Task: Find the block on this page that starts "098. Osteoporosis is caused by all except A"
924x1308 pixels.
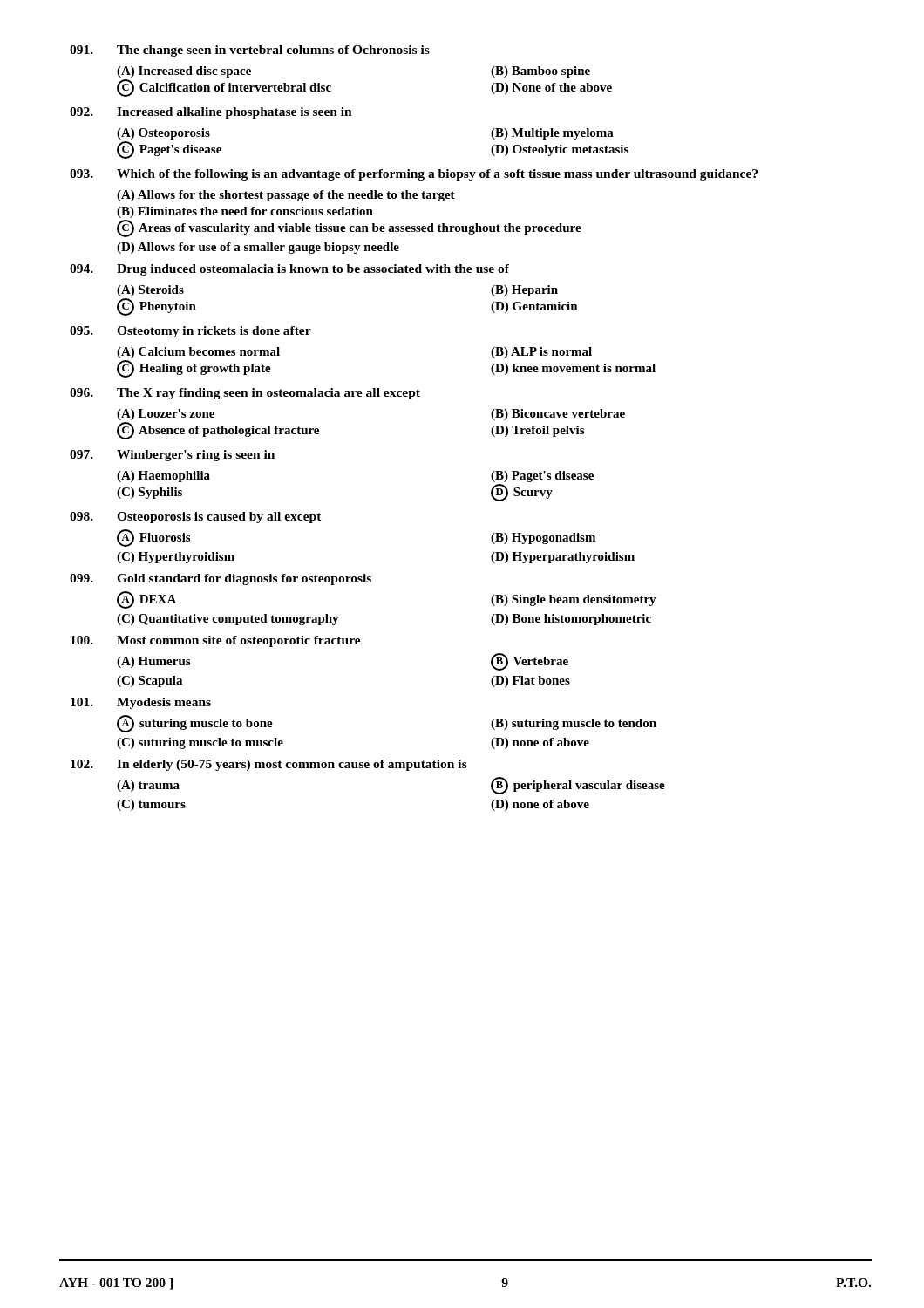Action: [x=196, y=518]
